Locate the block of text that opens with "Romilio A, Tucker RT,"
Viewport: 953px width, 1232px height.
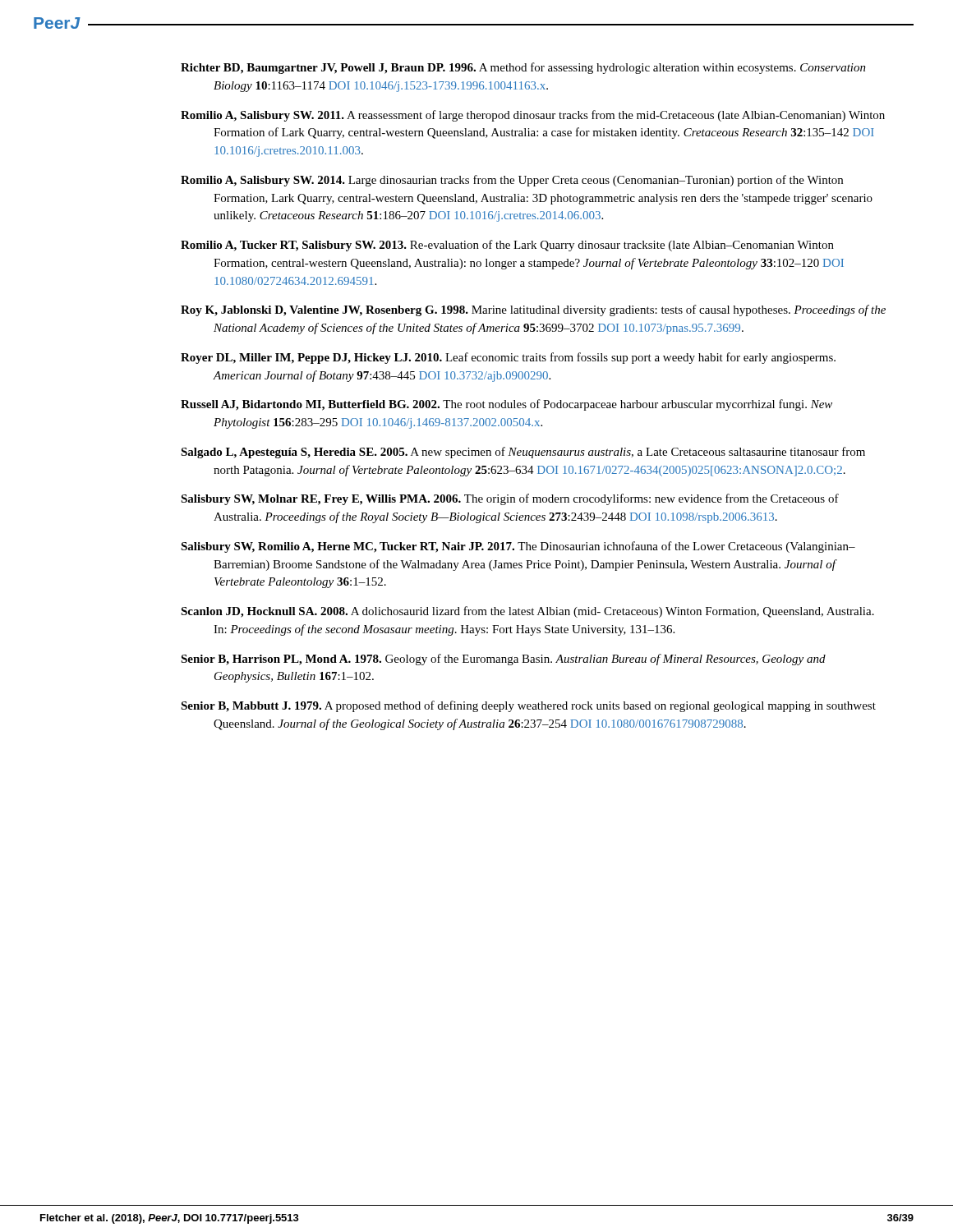pyautogui.click(x=513, y=263)
